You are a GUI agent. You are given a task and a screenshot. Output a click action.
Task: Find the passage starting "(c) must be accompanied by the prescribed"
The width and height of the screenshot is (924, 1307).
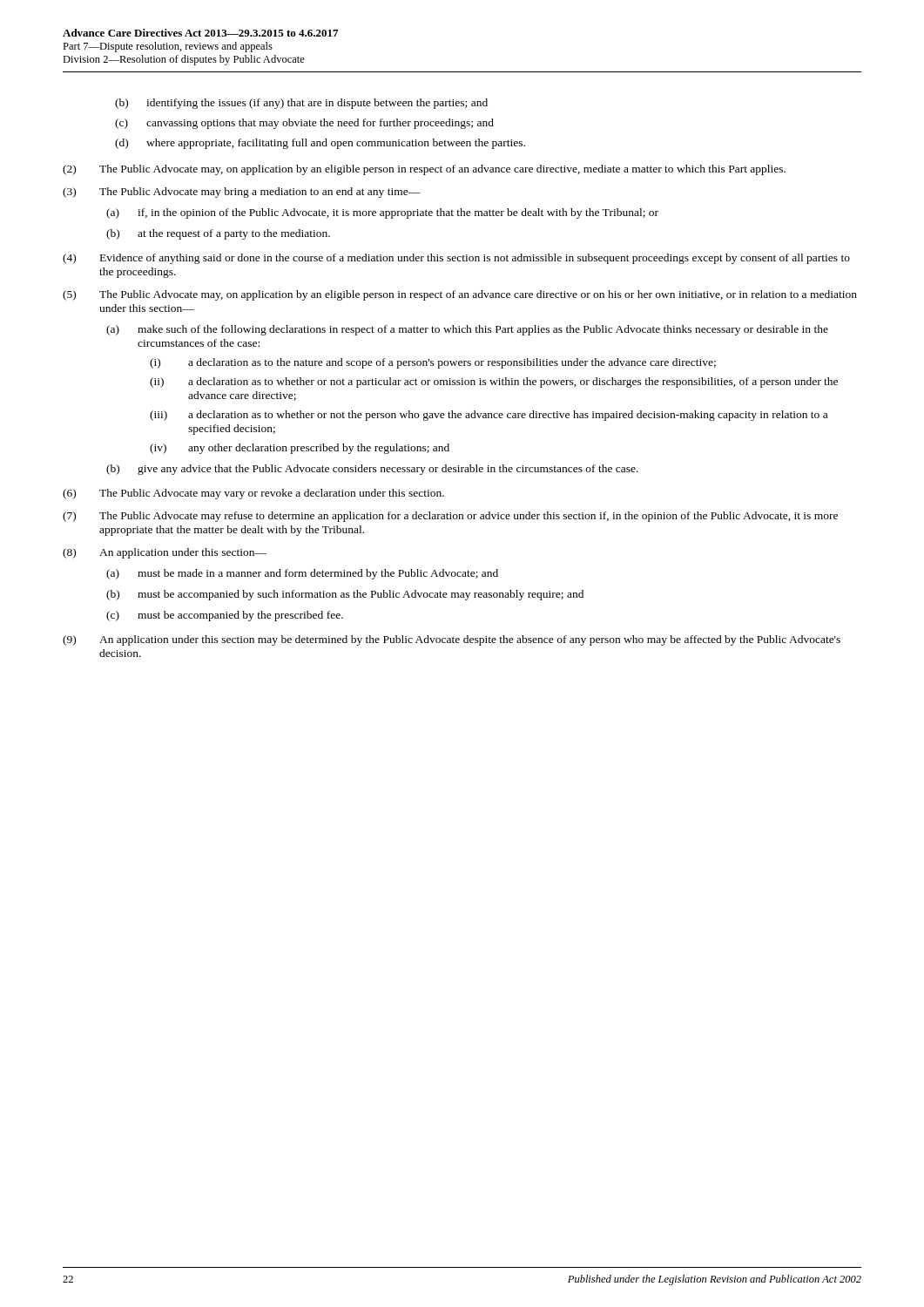click(225, 616)
